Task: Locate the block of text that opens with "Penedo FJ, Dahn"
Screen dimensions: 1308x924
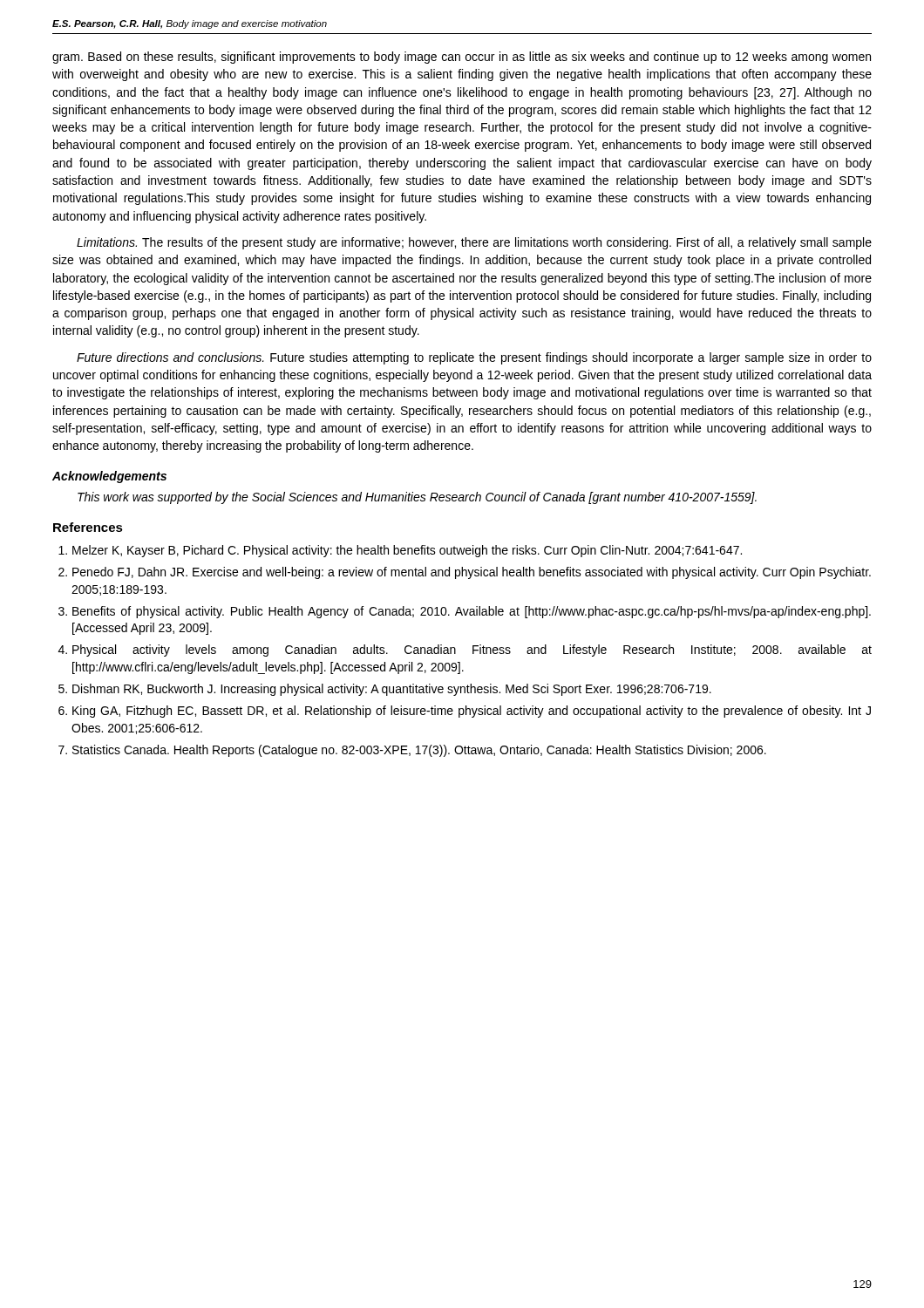Action: [462, 581]
